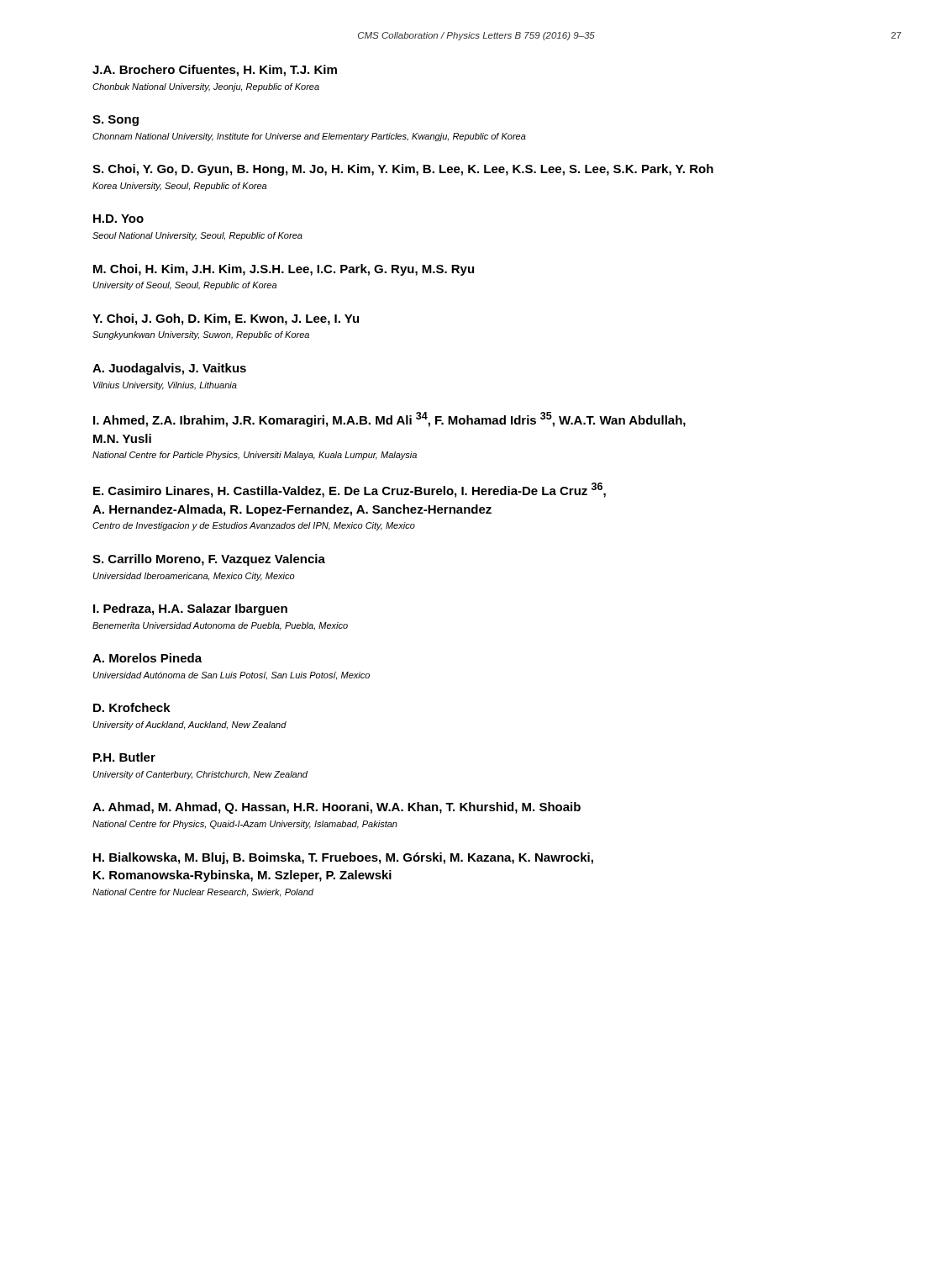The image size is (952, 1261).
Task: Where does it say "J.A. Brochero Cifuentes, H. Kim, T.J. Kim"?
Action: pos(215,69)
